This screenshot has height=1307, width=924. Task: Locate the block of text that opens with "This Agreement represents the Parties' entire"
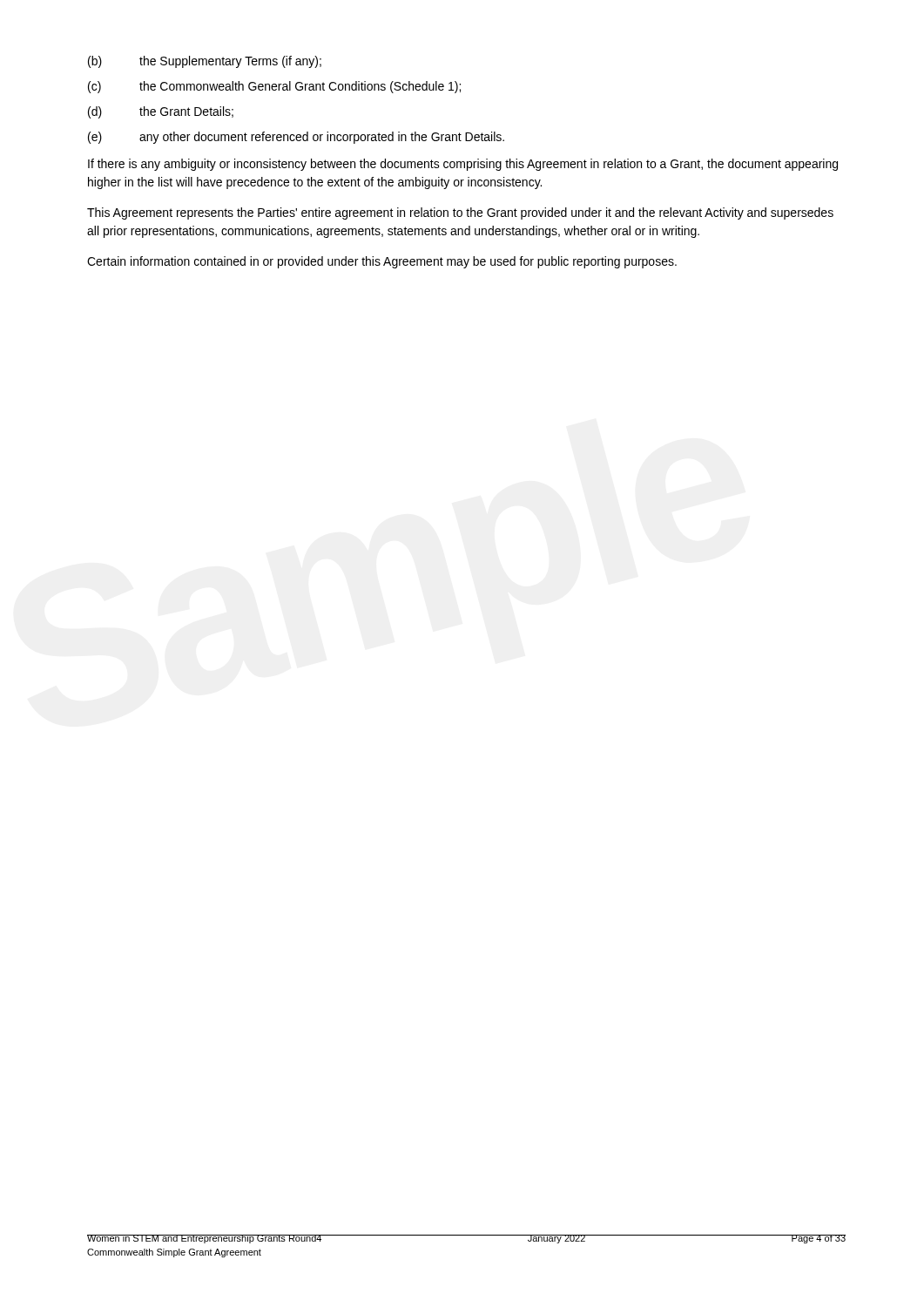[x=460, y=222]
